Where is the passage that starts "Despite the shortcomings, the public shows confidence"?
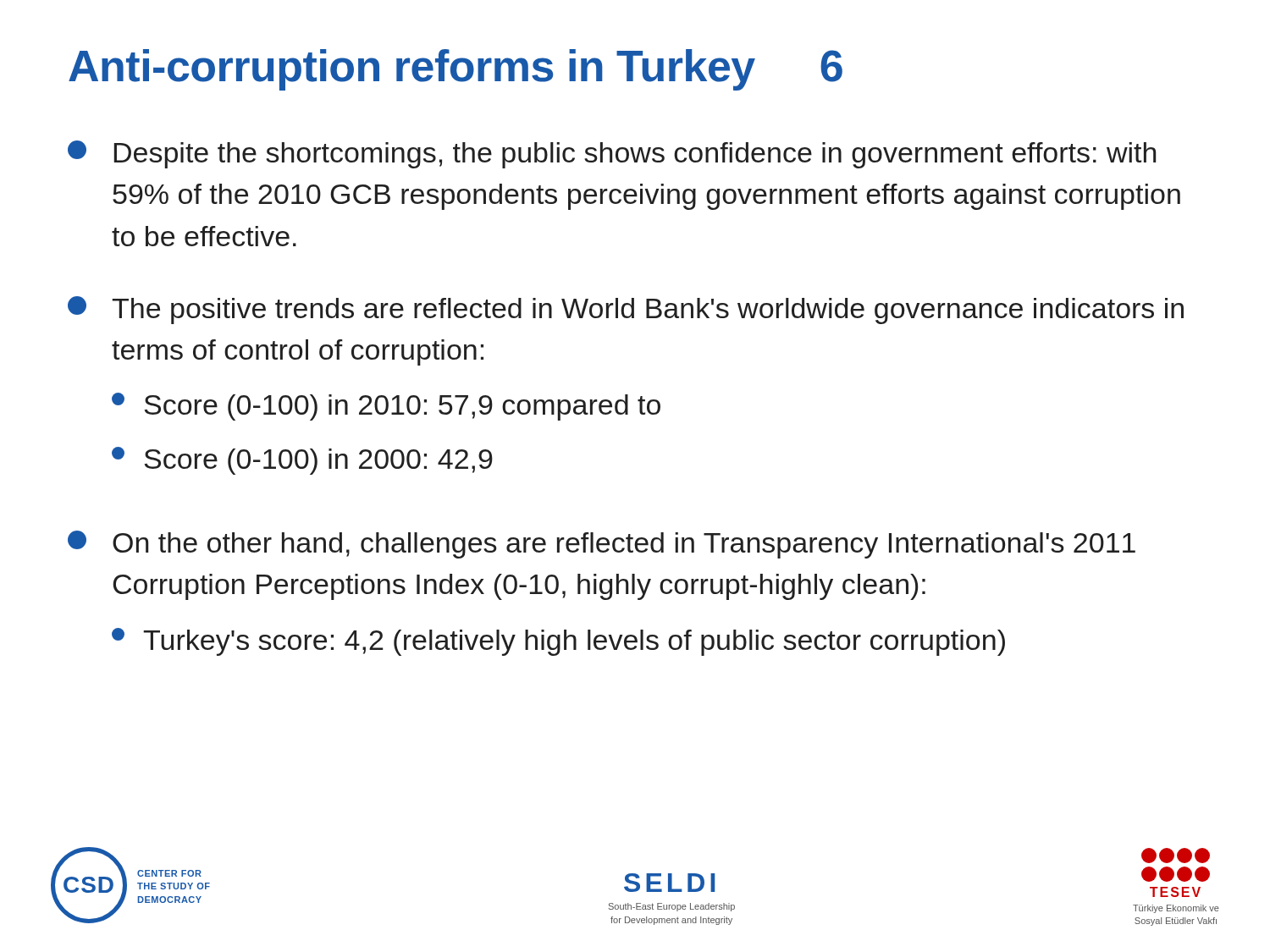Image resolution: width=1270 pixels, height=952 pixels. point(635,195)
